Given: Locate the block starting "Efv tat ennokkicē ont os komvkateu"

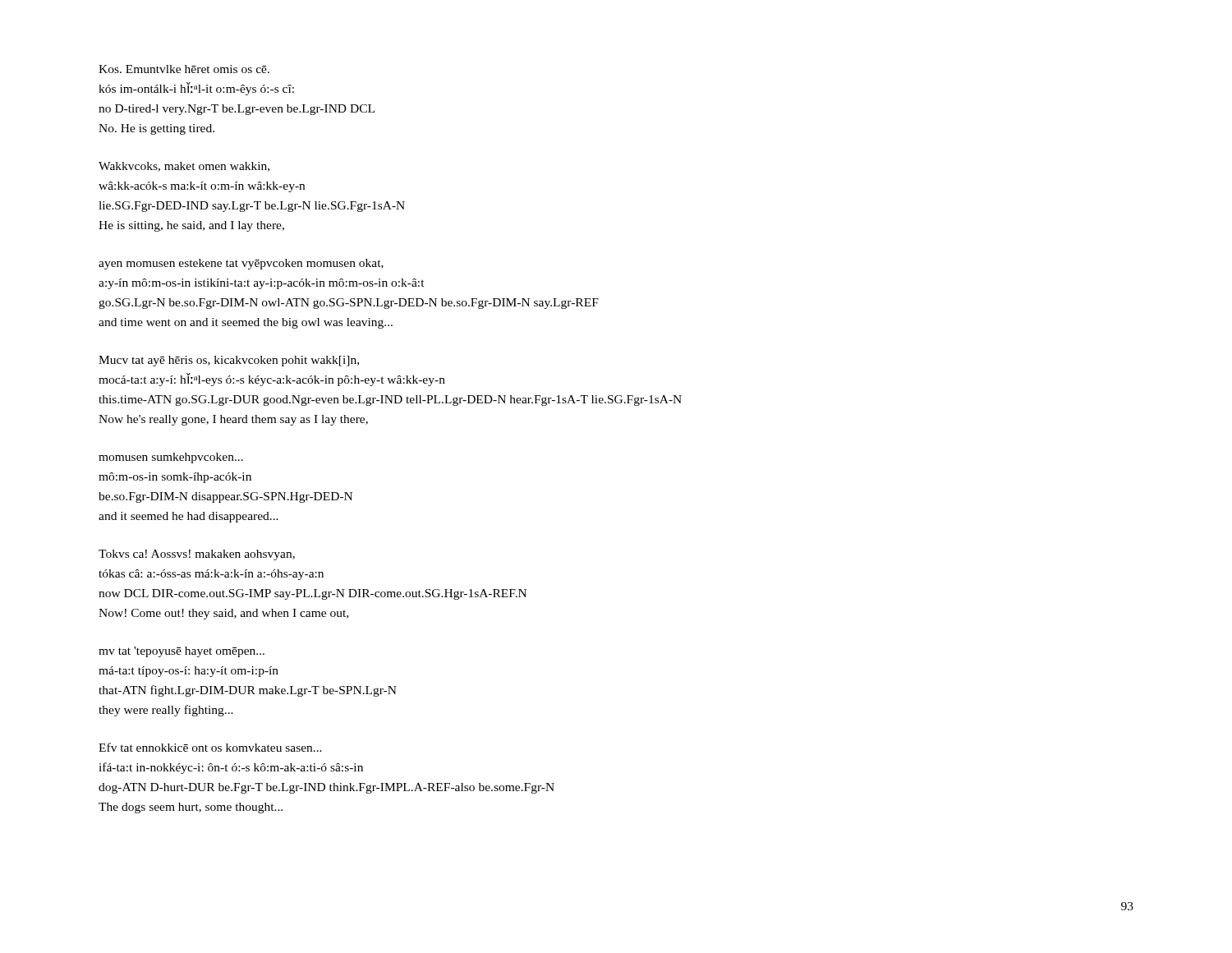Looking at the screenshot, I should pos(327,777).
